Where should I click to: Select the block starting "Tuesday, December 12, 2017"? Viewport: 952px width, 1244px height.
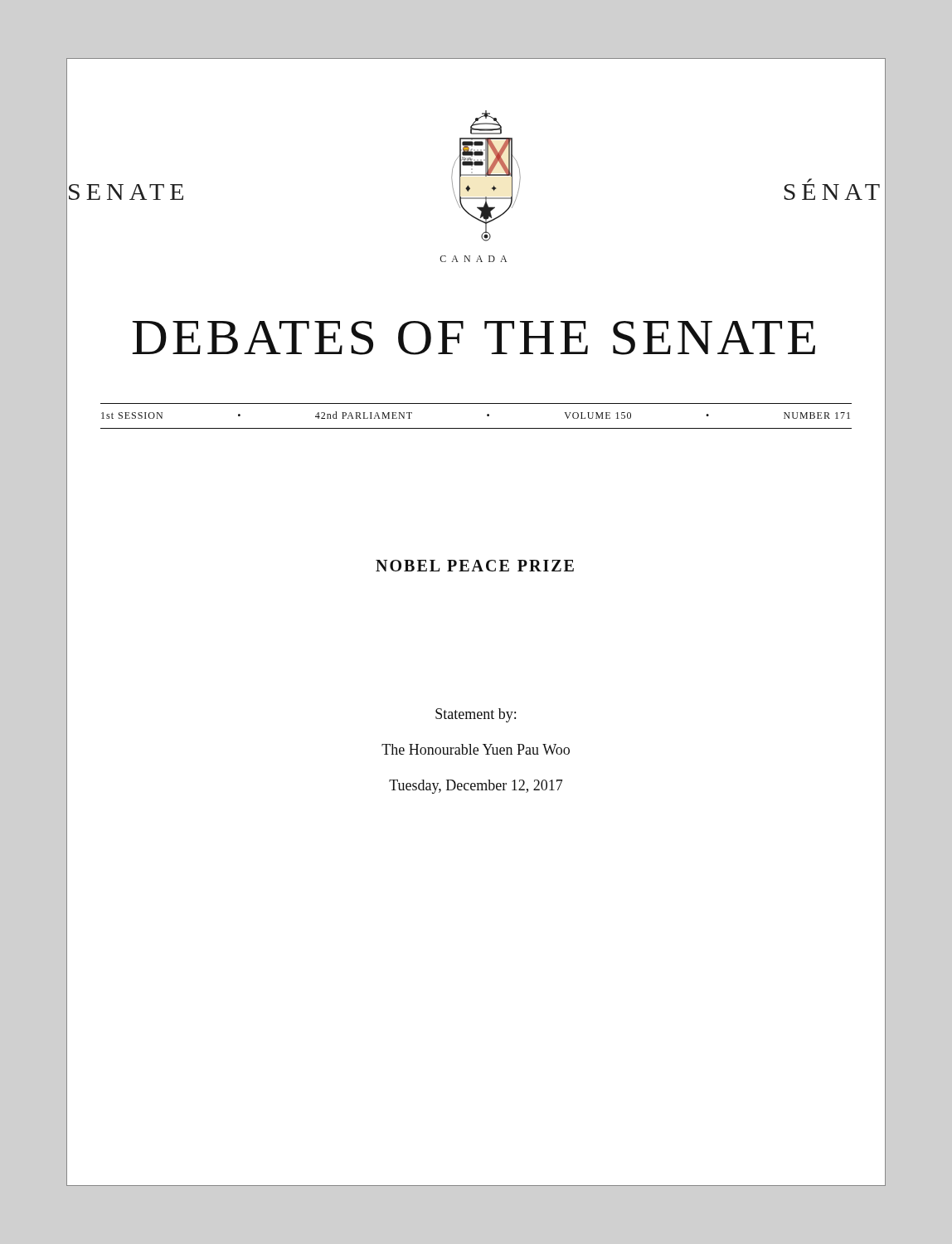(476, 785)
